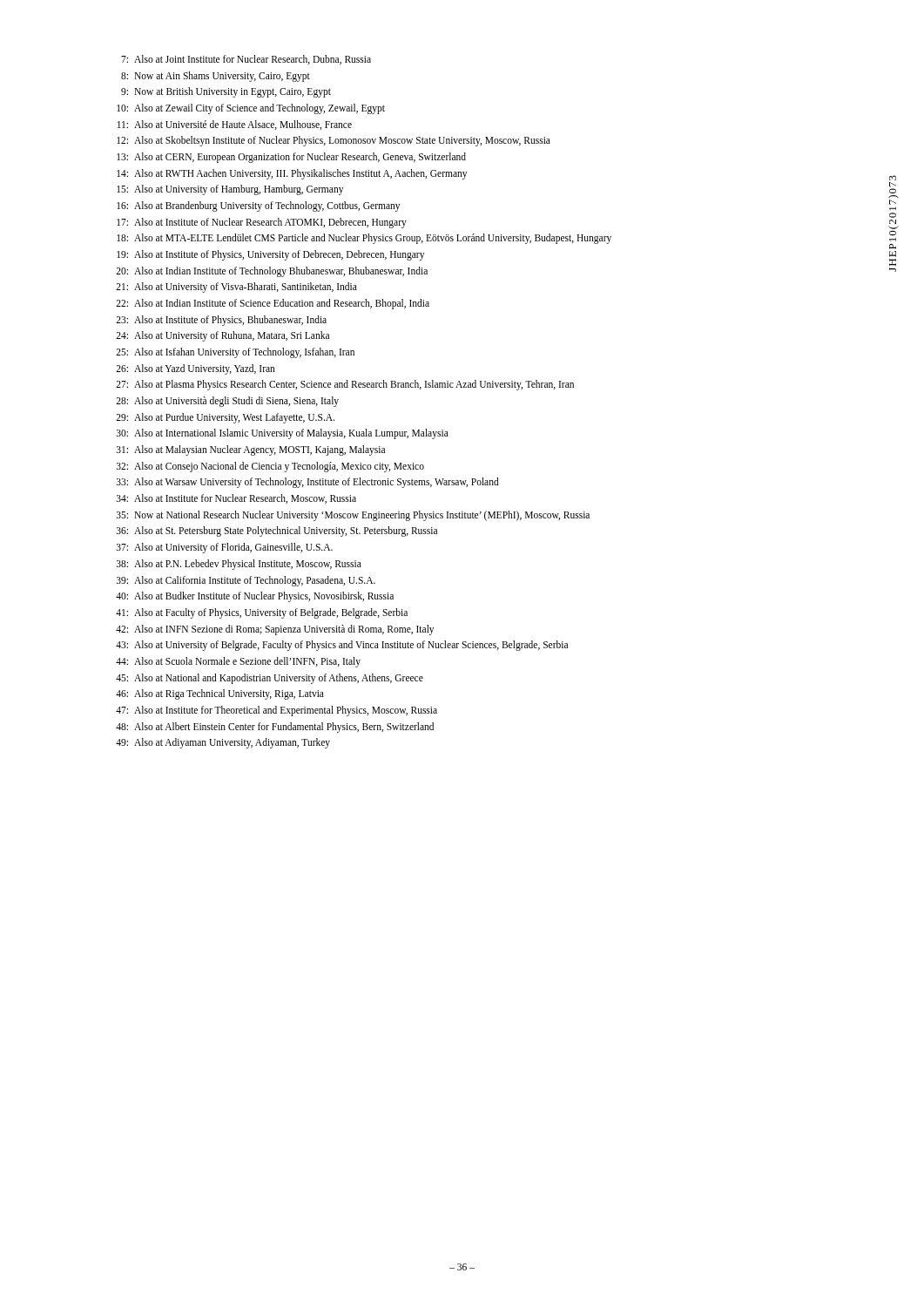Click on the block starting "11: Also at Université de Haute Alsace, Mulhouse,"
This screenshot has width=924, height=1307.
[235, 125]
